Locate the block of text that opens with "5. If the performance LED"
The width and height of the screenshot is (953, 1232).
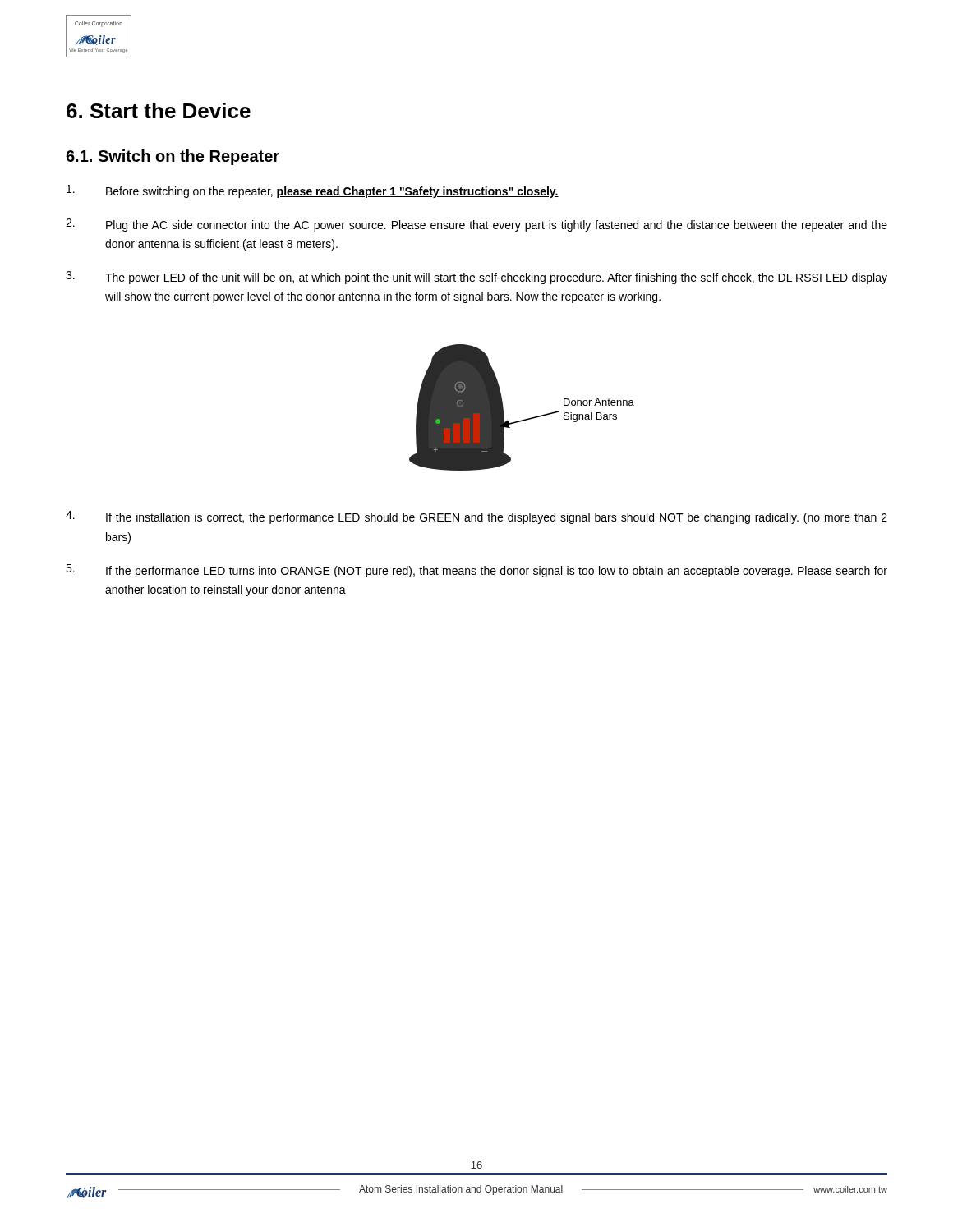coord(476,581)
